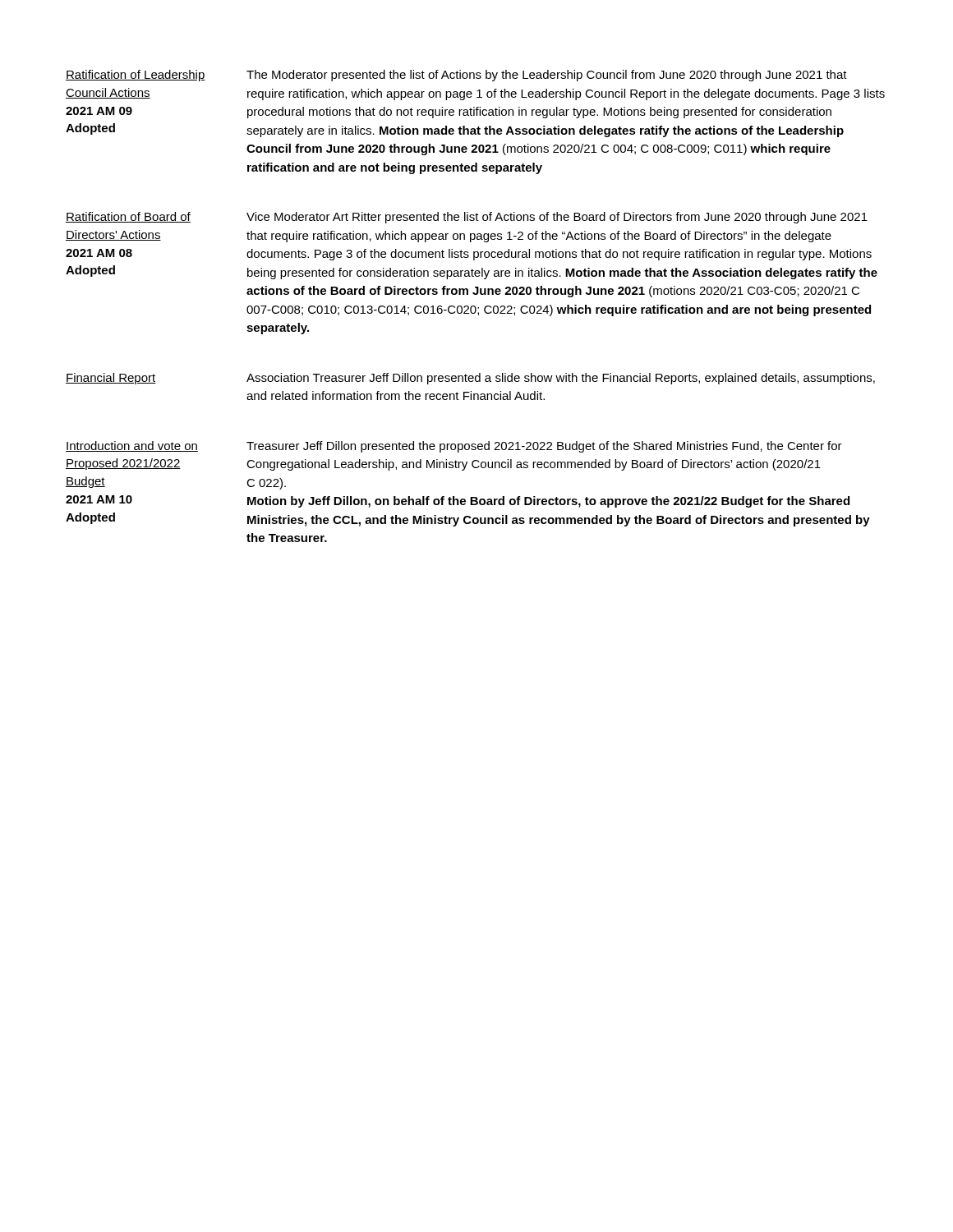Select the section header that reads "Ratification of Leadership Council Actions 2021 AM 09"
The height and width of the screenshot is (1232, 953).
tap(144, 102)
